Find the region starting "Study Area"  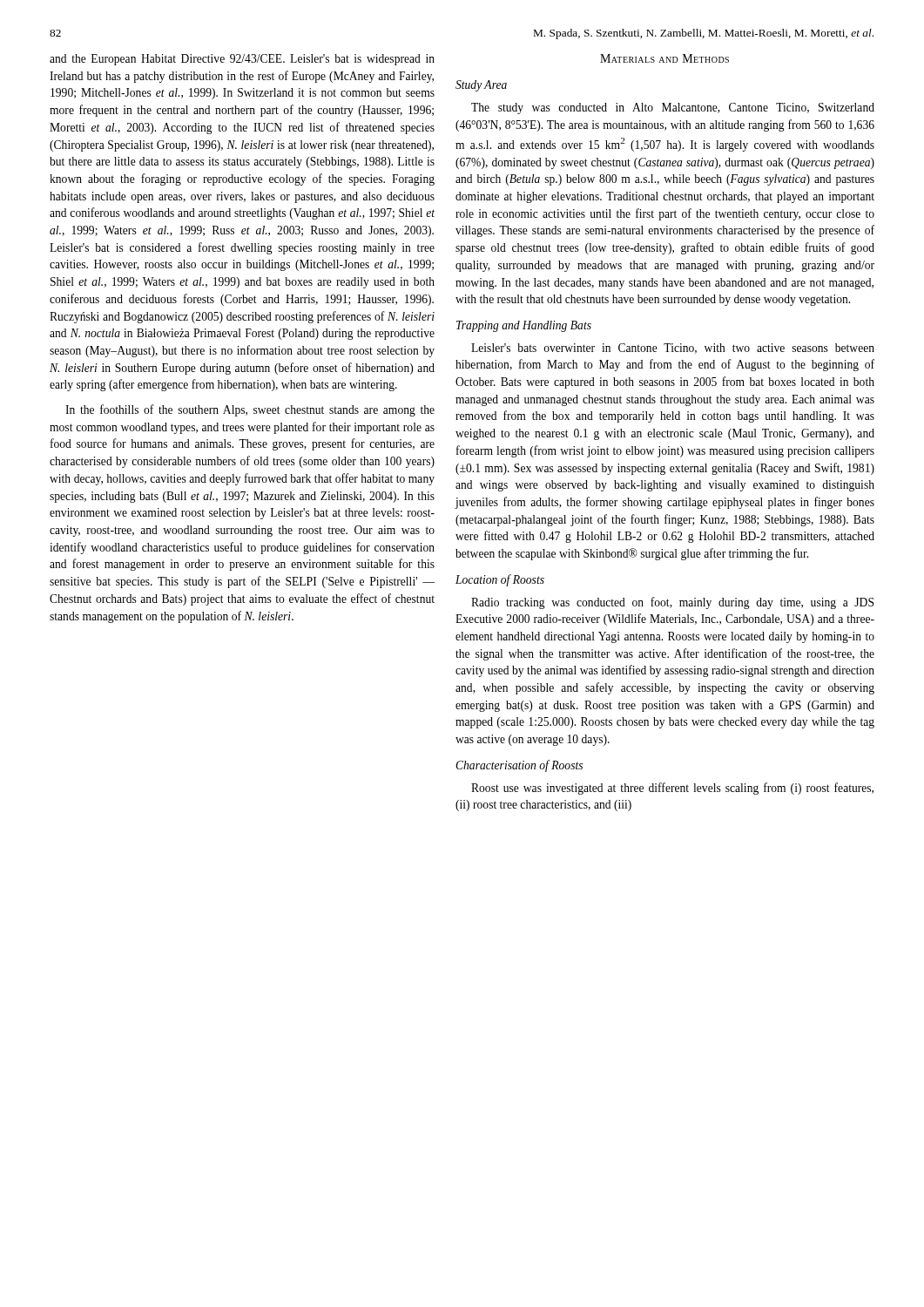pyautogui.click(x=481, y=85)
